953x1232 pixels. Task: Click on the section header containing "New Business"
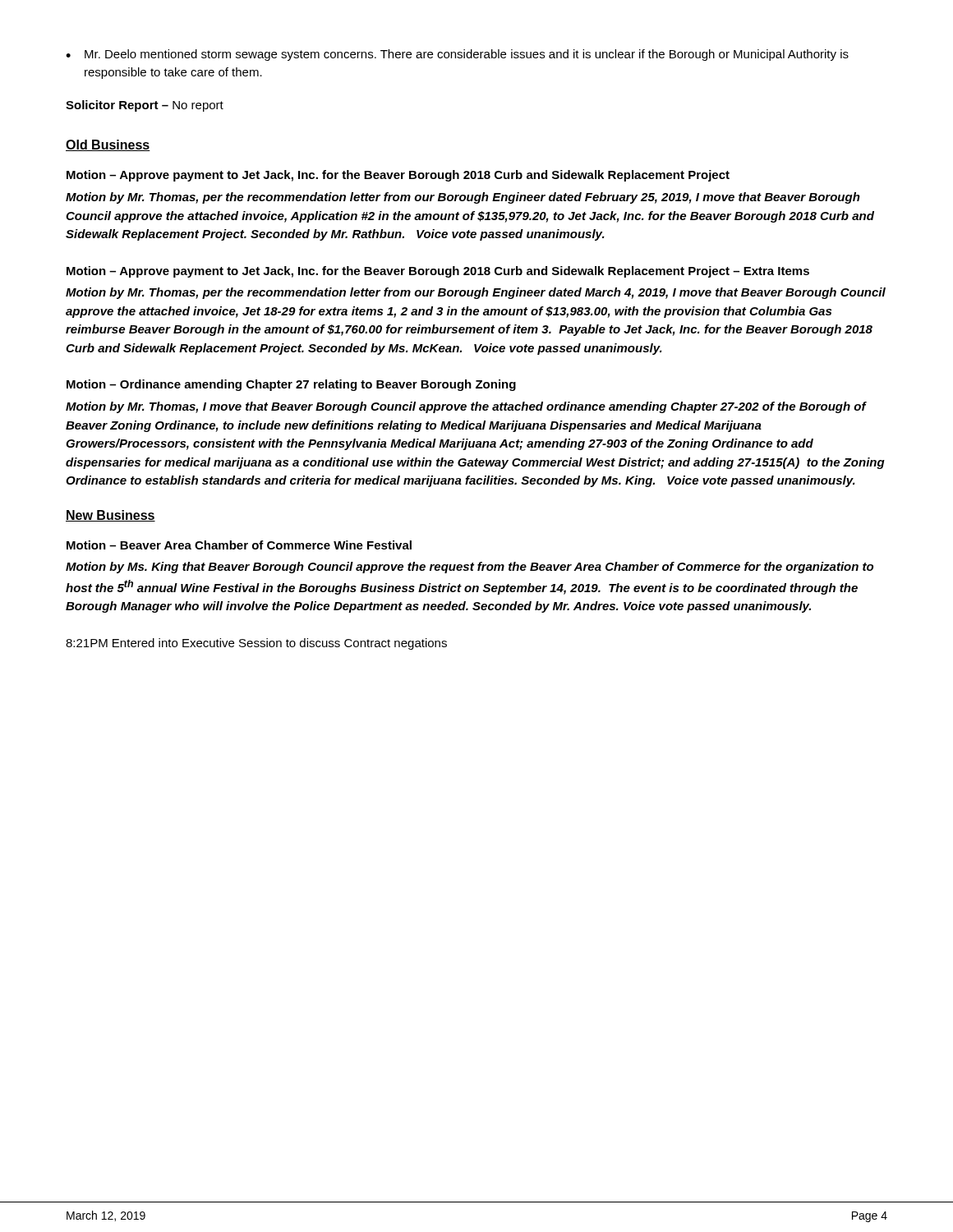point(110,515)
